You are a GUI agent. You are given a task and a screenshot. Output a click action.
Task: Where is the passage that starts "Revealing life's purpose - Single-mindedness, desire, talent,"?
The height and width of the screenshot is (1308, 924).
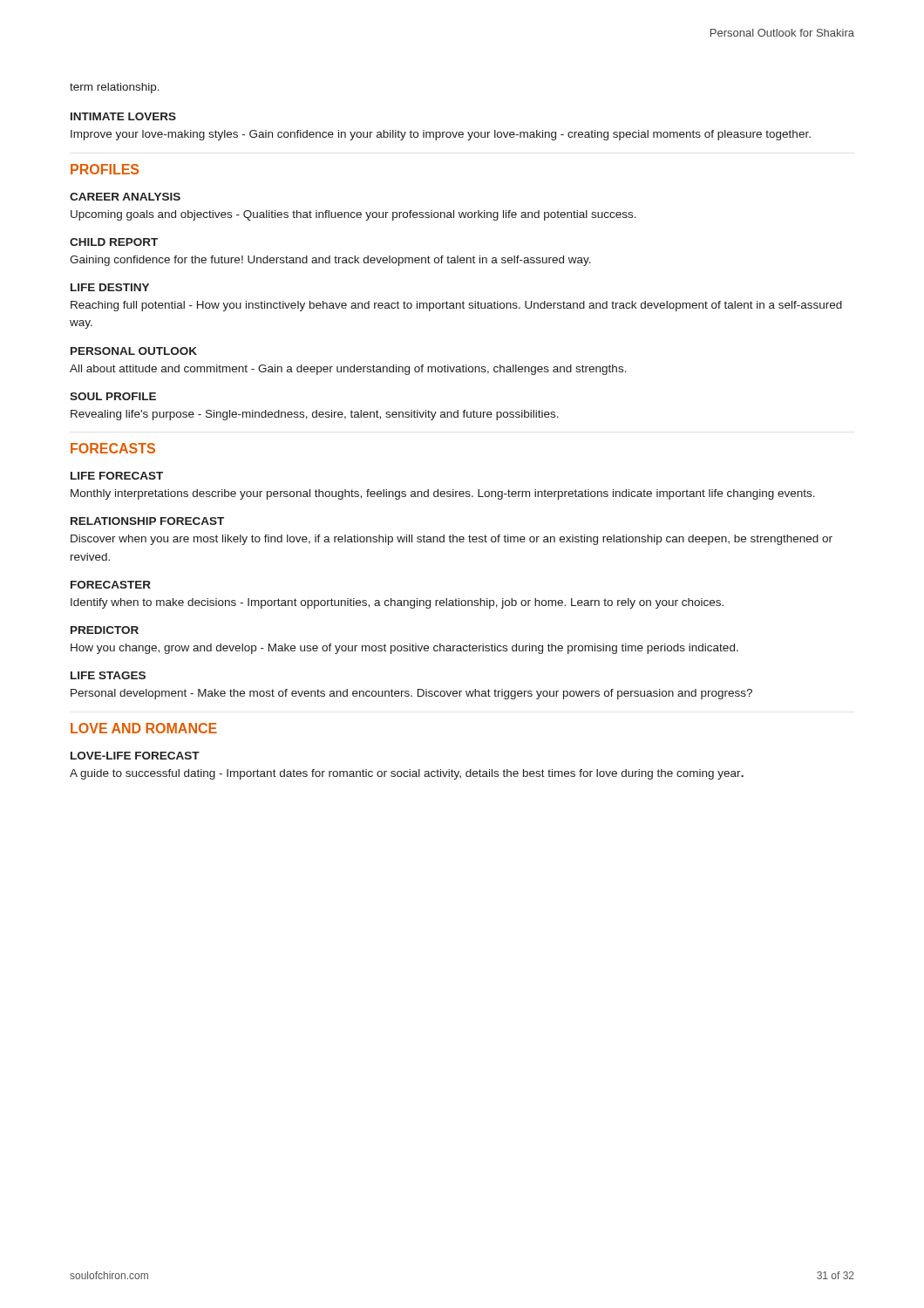(x=315, y=414)
